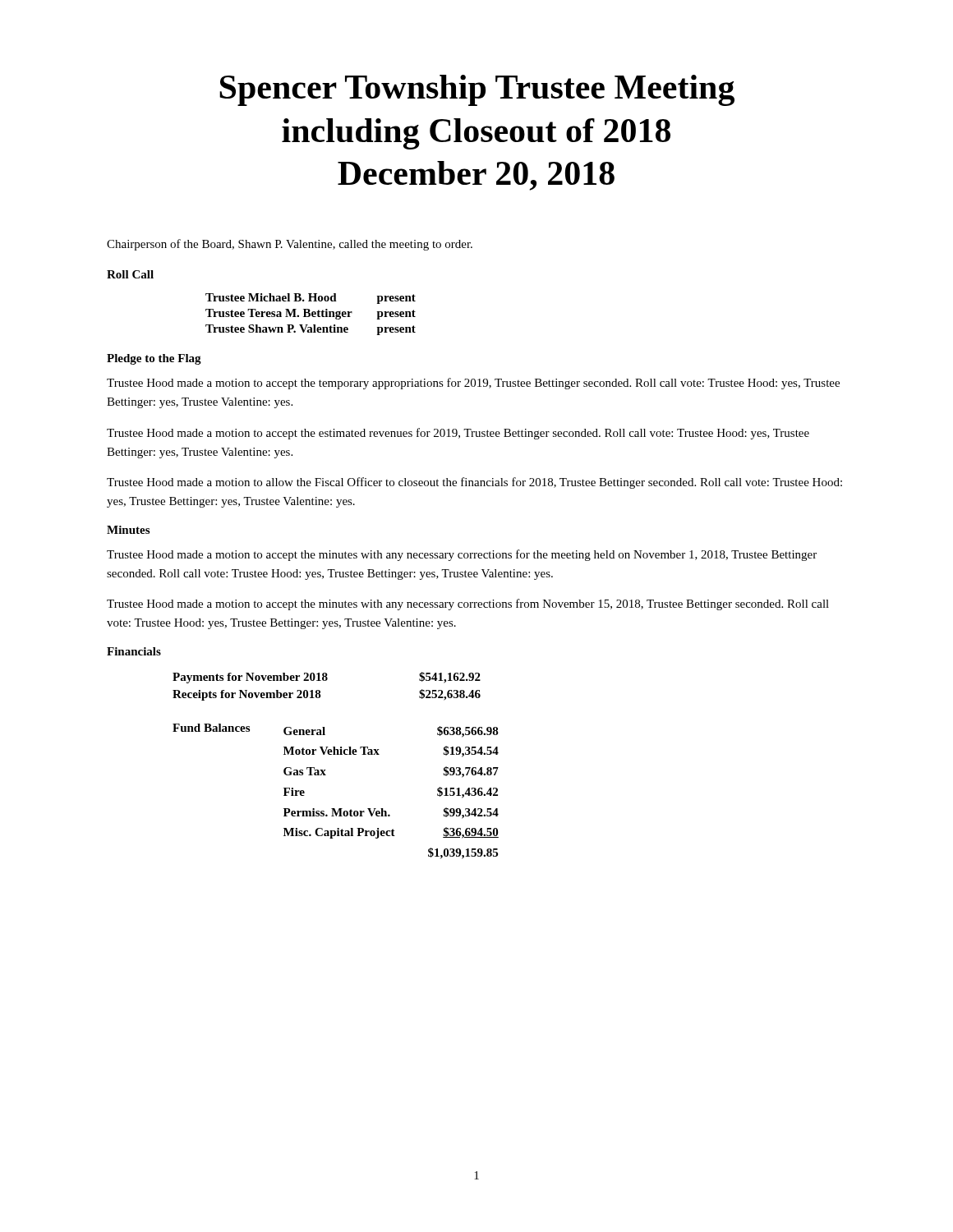Navigate to the text block starting "Pledge to the Flag"
Screen dimensions: 1232x953
coord(154,358)
